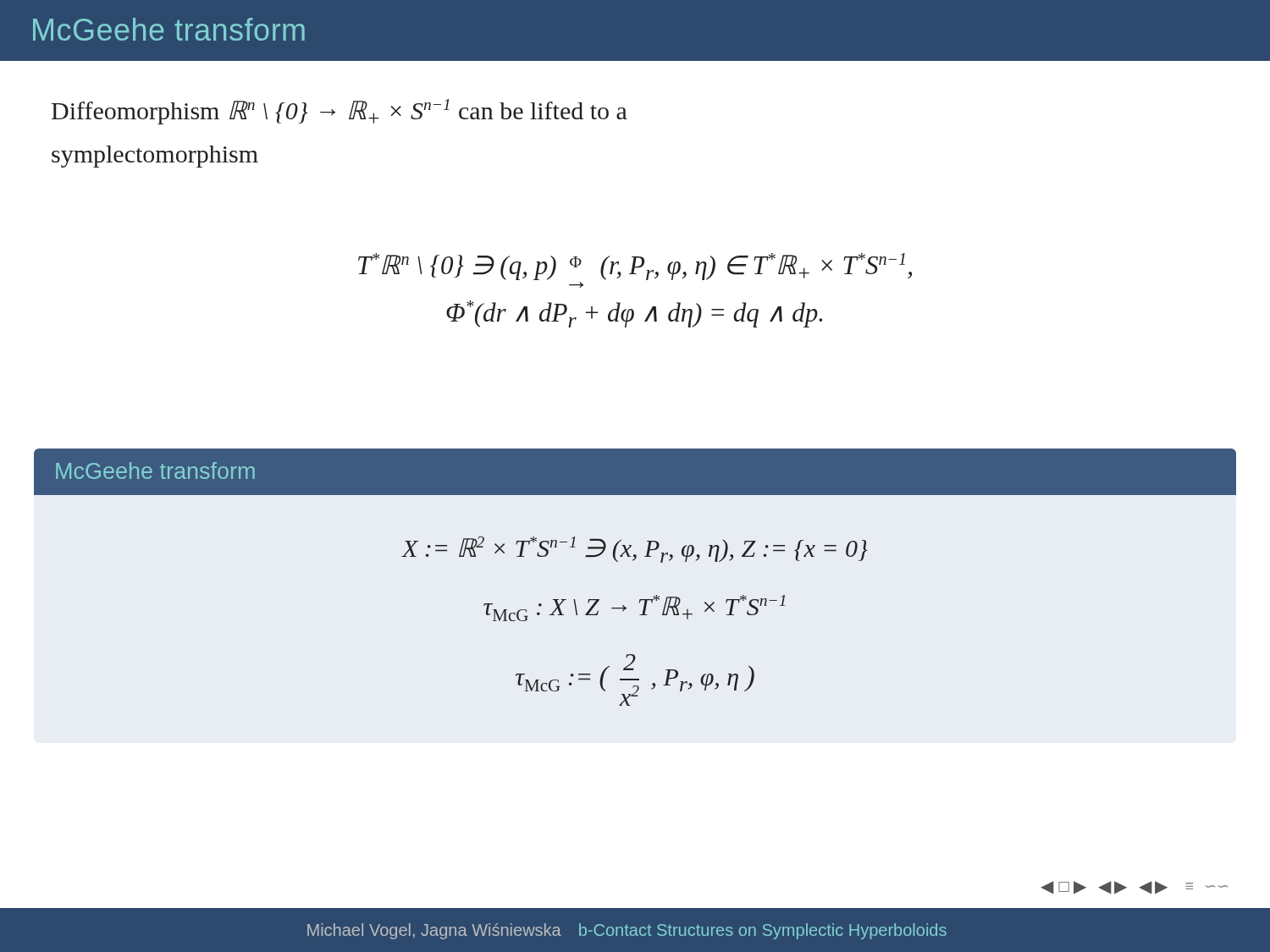Select the text block starting "X := ℝ2 ×"

(x=635, y=550)
